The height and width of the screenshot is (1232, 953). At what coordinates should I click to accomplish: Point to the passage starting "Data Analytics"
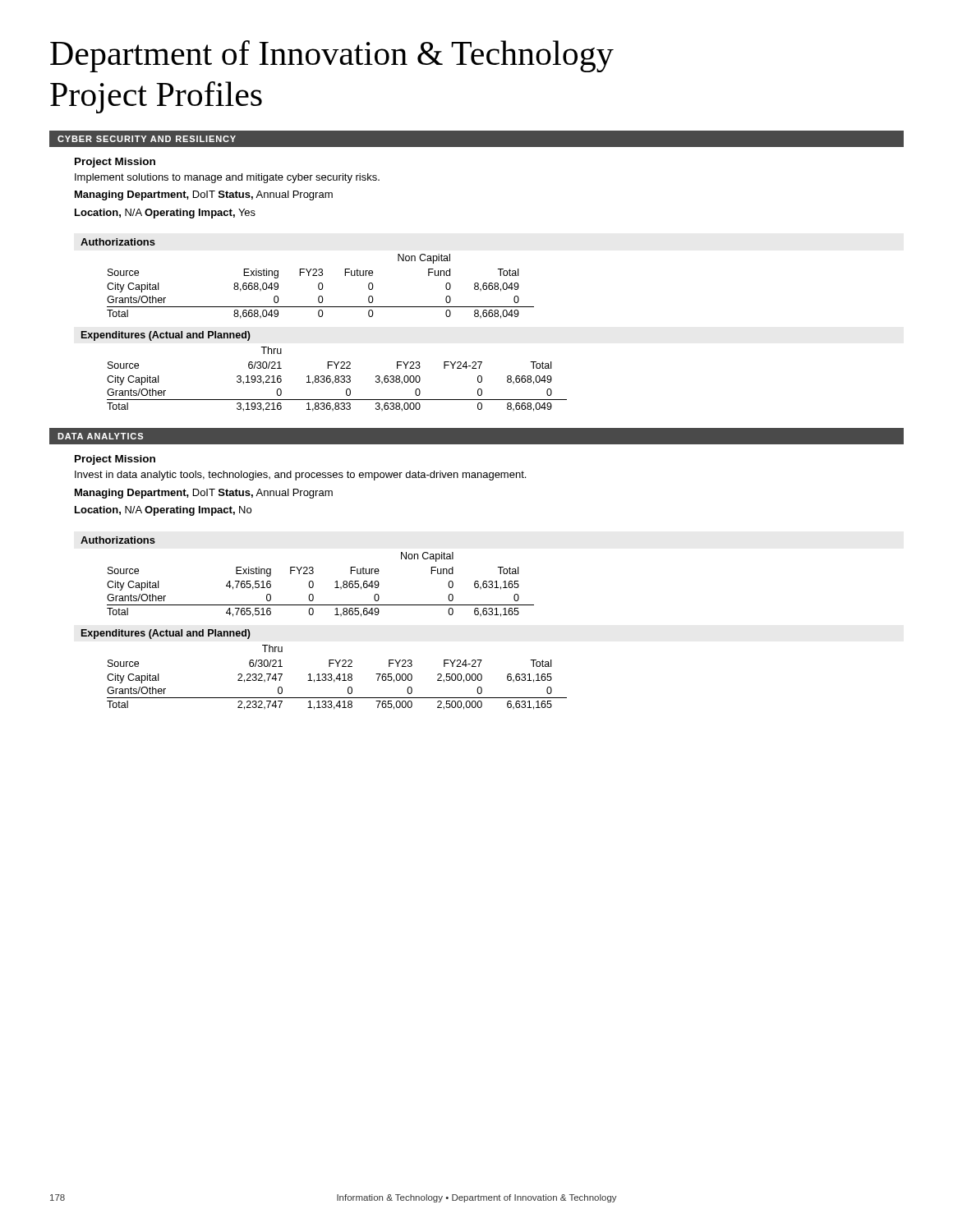tap(101, 436)
